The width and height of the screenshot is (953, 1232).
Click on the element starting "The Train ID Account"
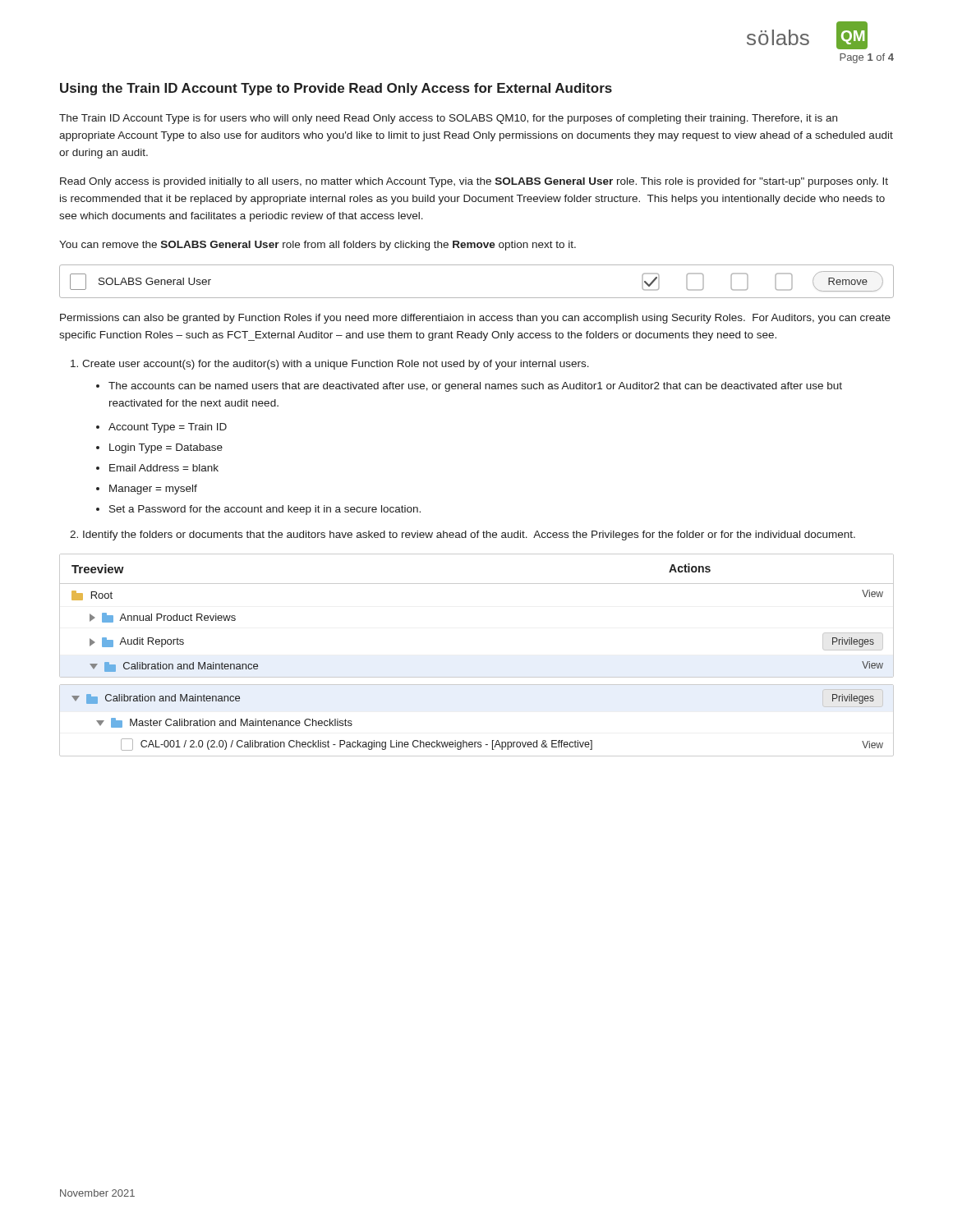click(x=476, y=135)
